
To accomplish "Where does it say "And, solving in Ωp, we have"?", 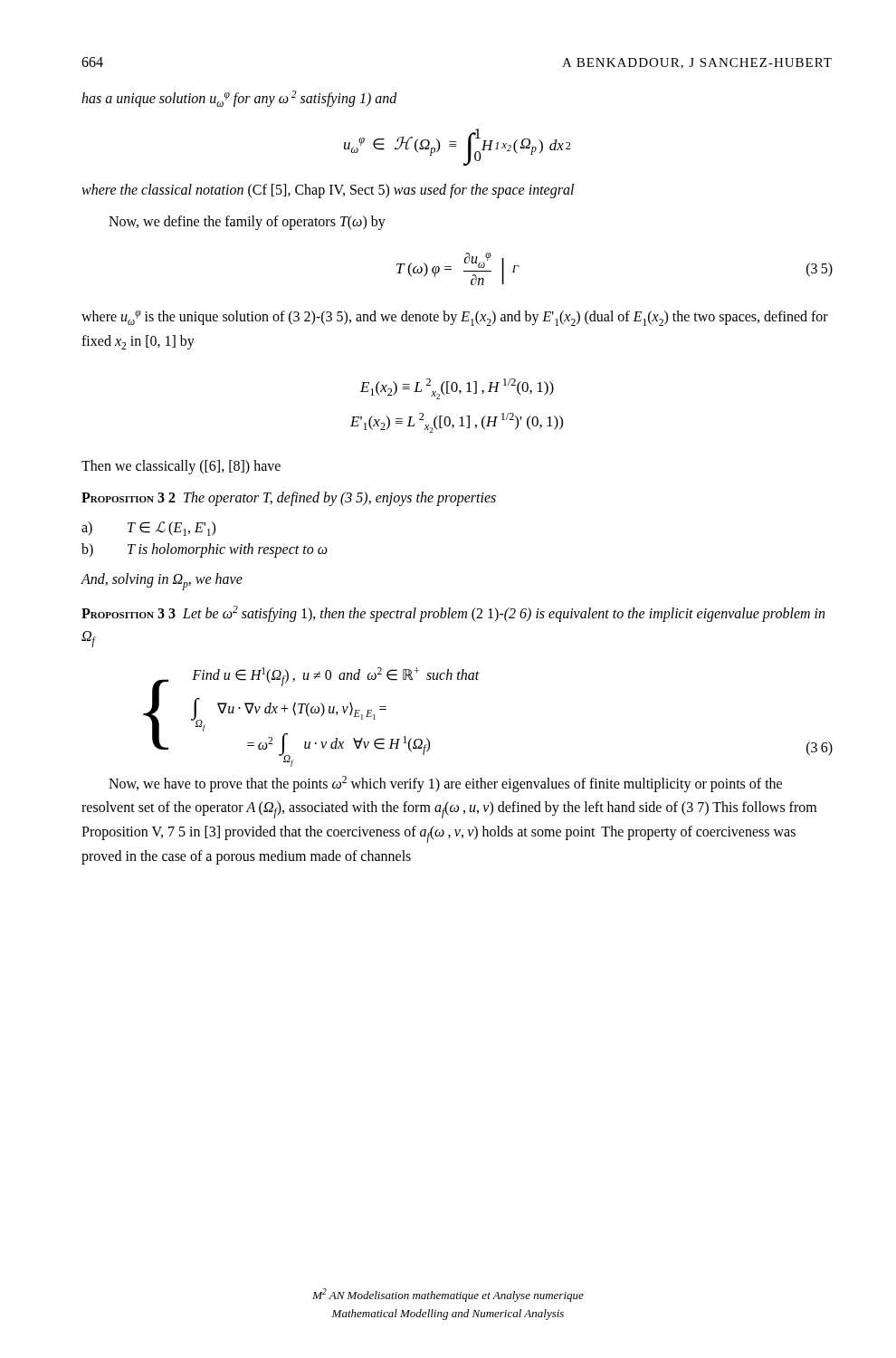I will coord(162,582).
